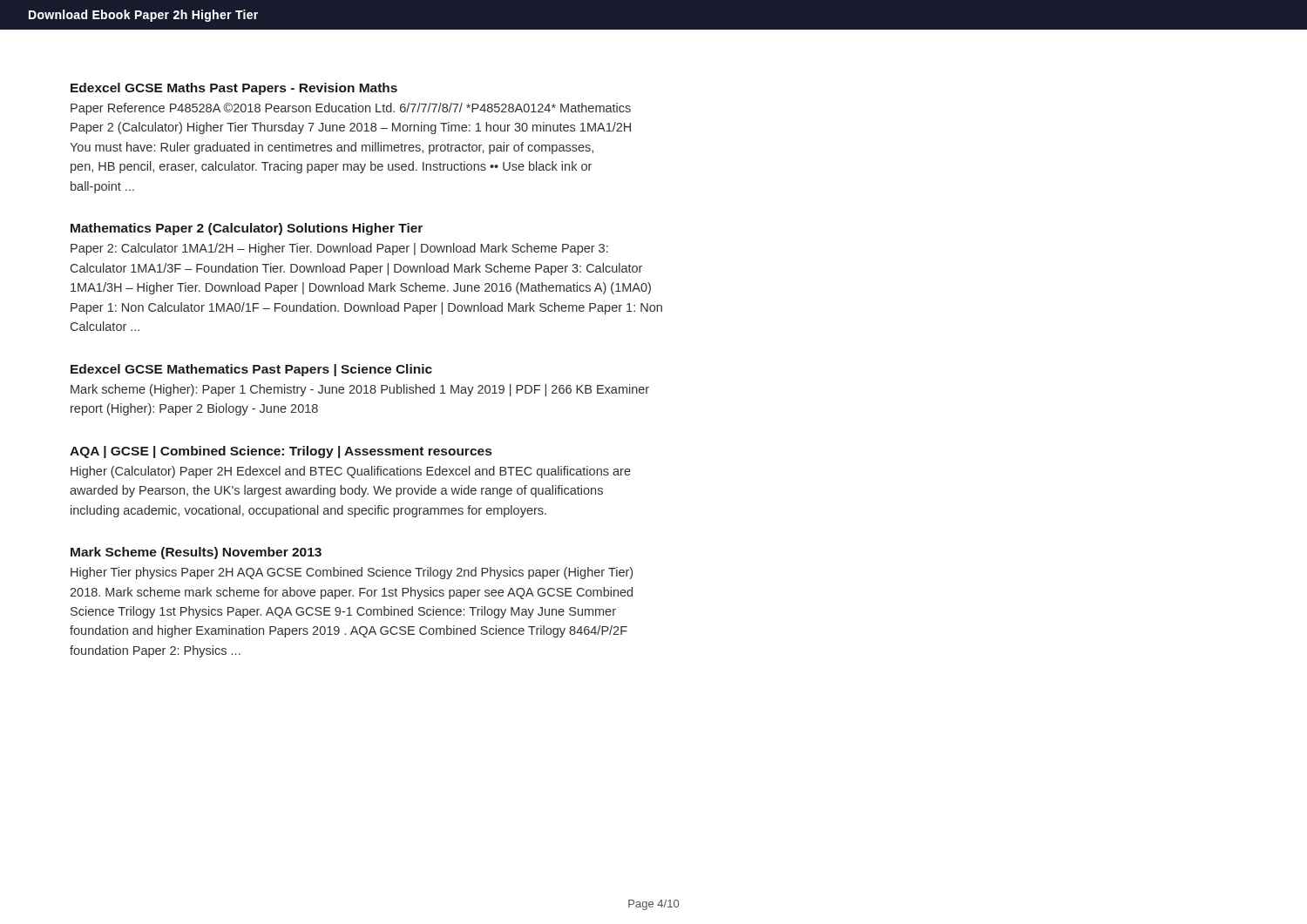The image size is (1307, 924).
Task: Where is the passage that starts "Paper Reference P48528A ©2018"?
Action: point(351,147)
